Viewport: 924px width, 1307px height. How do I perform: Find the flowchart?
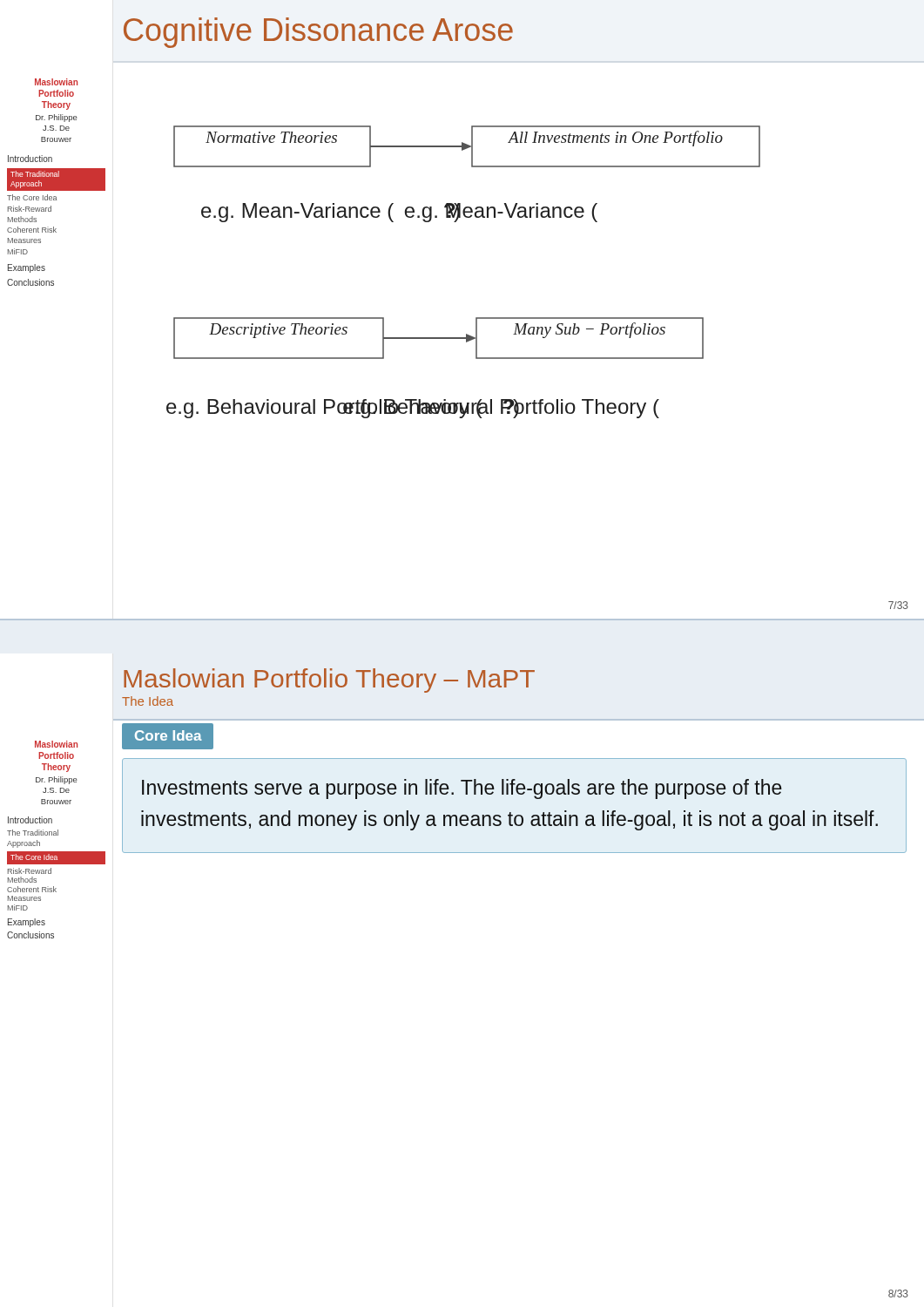[x=514, y=333]
